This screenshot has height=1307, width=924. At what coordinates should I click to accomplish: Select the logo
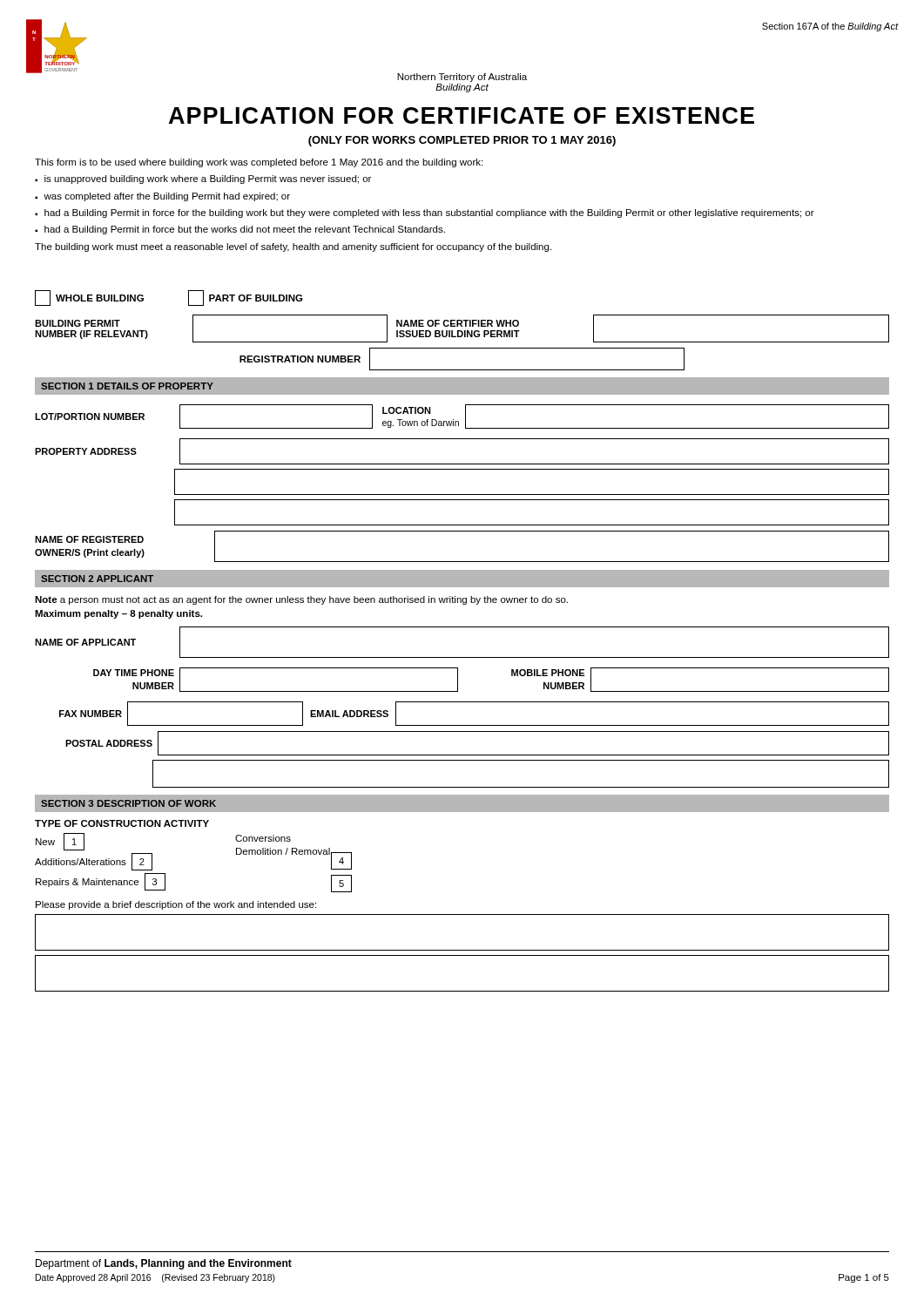point(65,48)
